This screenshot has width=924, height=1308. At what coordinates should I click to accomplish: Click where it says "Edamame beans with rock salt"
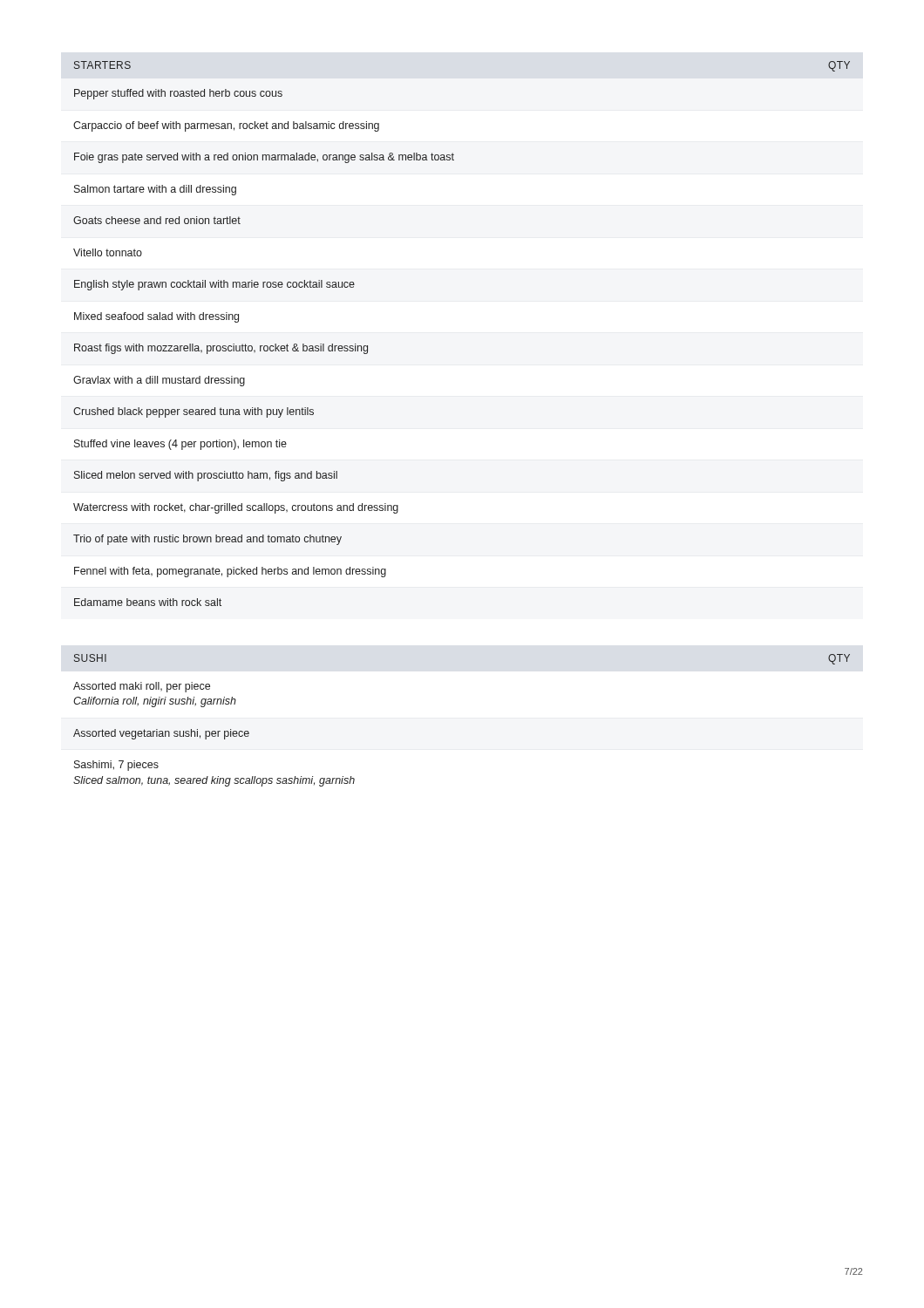pos(147,603)
